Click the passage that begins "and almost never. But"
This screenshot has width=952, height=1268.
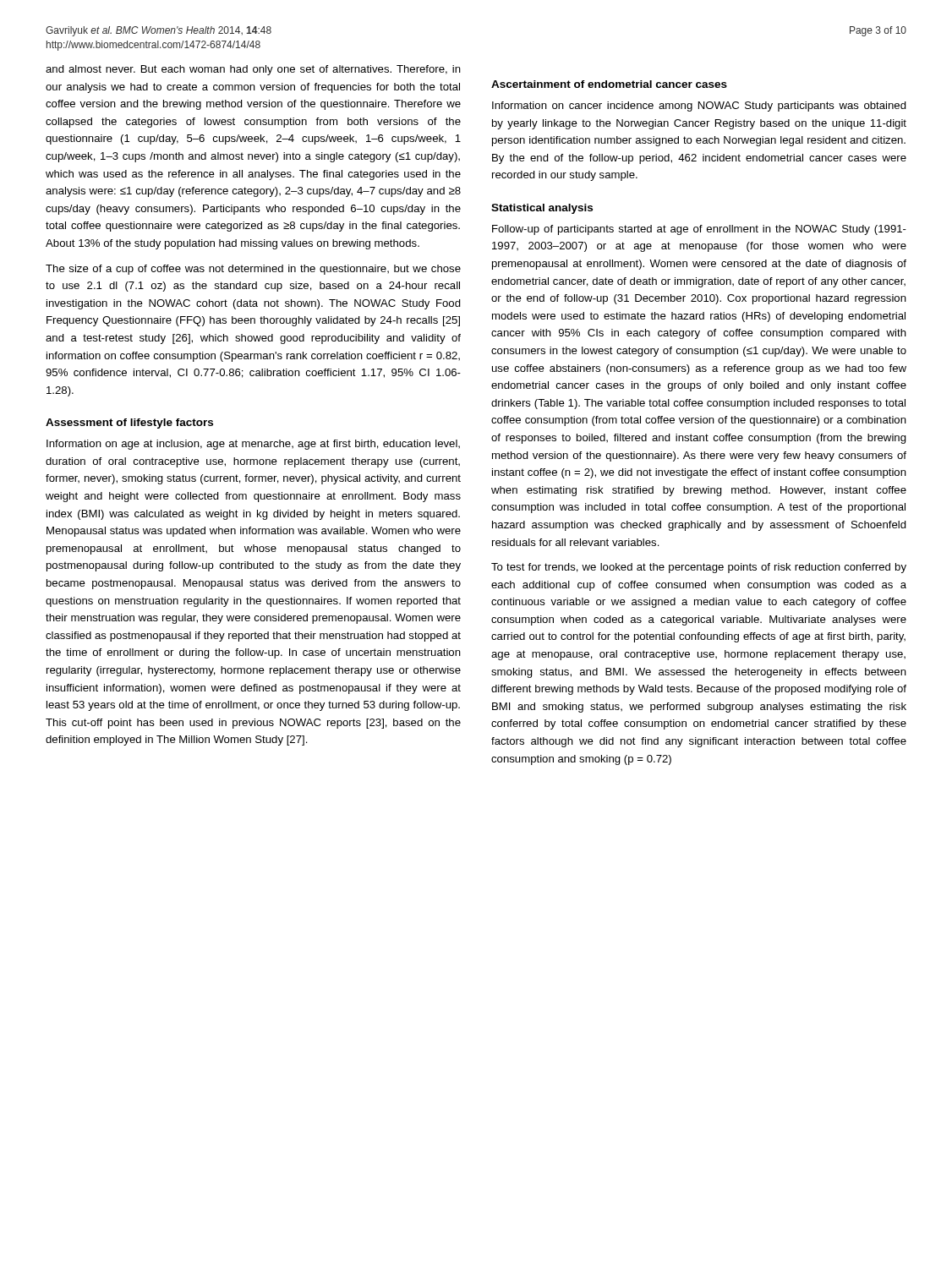(253, 156)
